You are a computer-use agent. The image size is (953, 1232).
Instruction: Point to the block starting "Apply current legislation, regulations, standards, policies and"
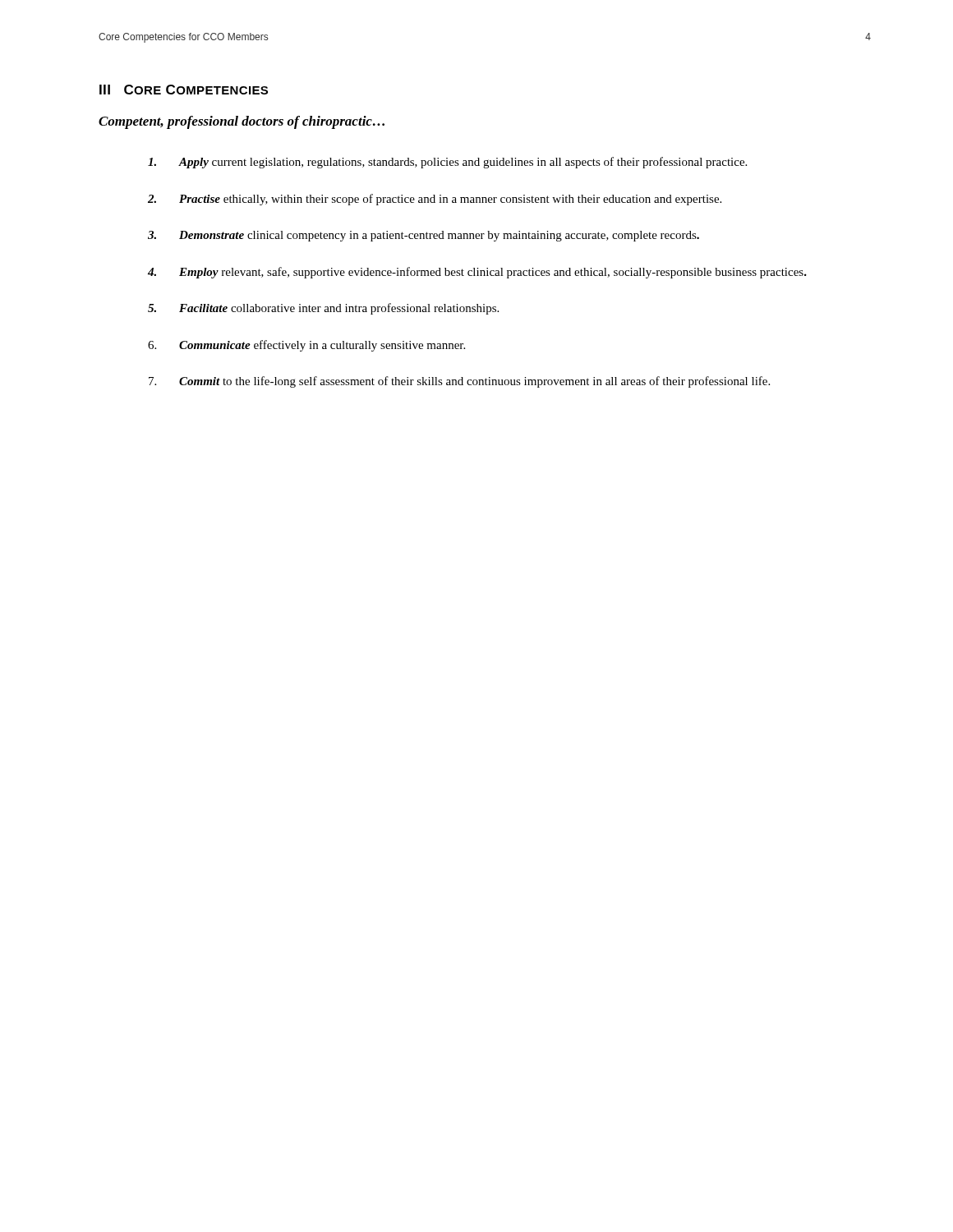pos(509,162)
